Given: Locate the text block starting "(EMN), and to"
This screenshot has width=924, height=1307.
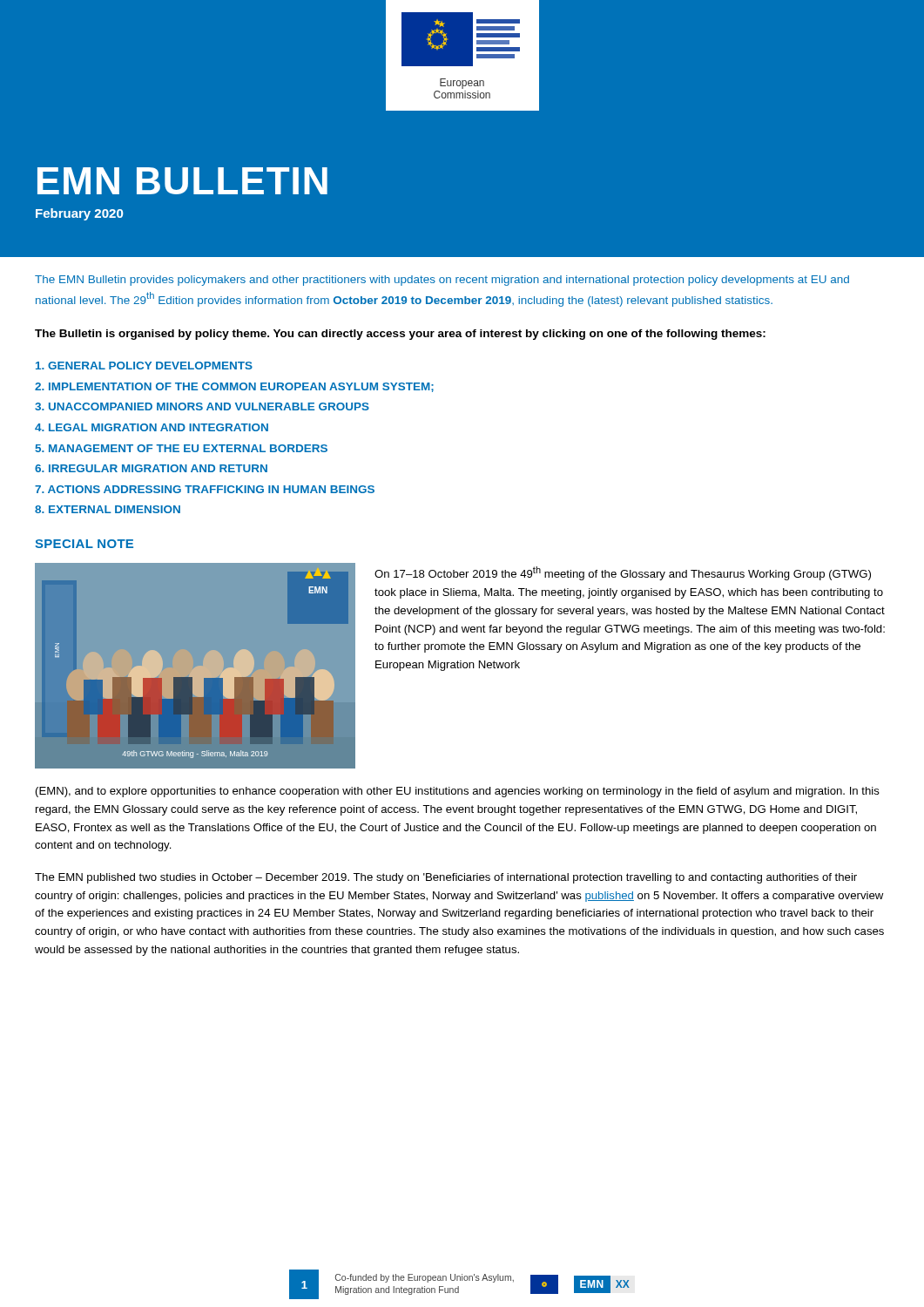Looking at the screenshot, I should point(457,818).
